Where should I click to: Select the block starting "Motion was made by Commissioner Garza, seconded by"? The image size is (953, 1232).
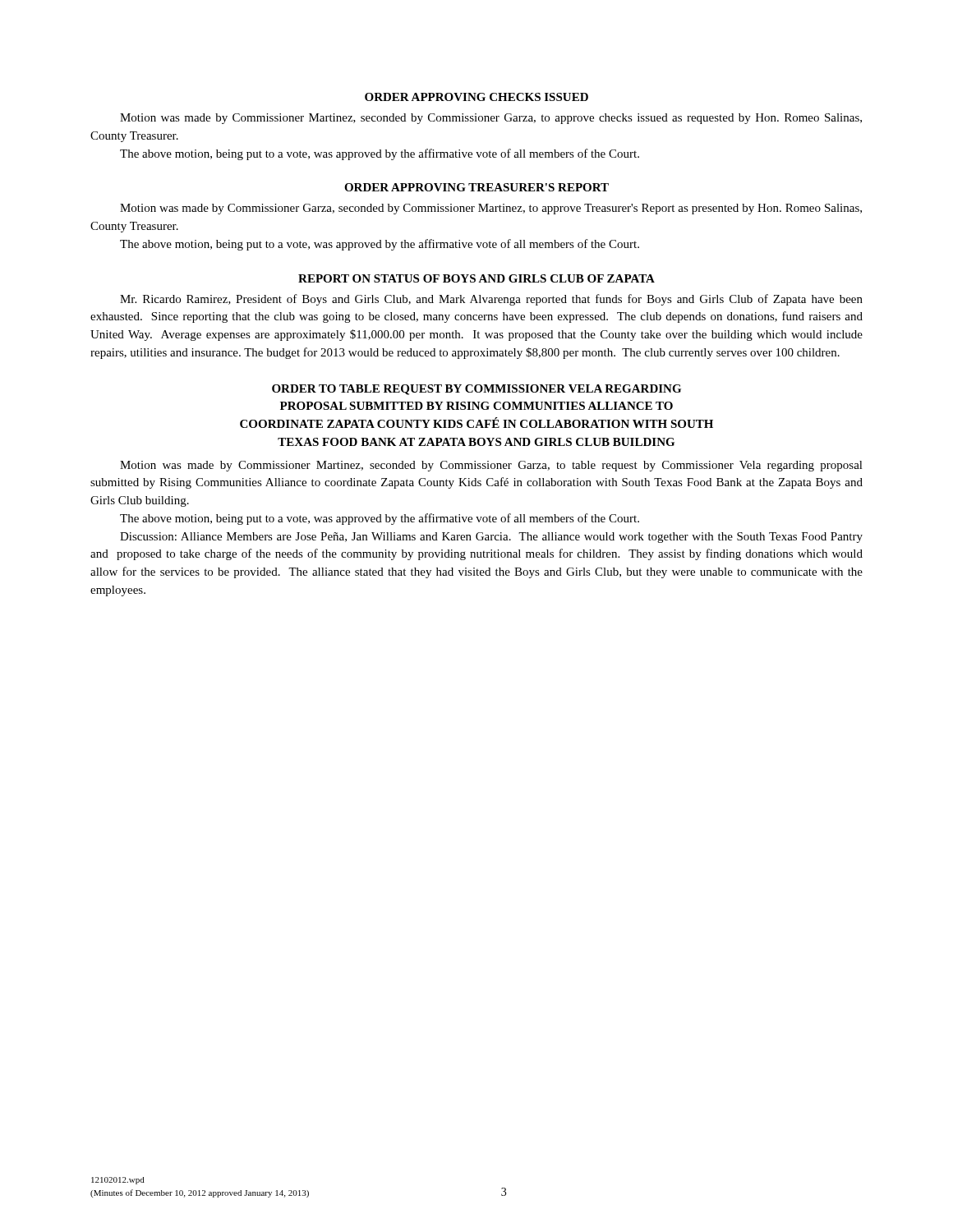click(476, 217)
